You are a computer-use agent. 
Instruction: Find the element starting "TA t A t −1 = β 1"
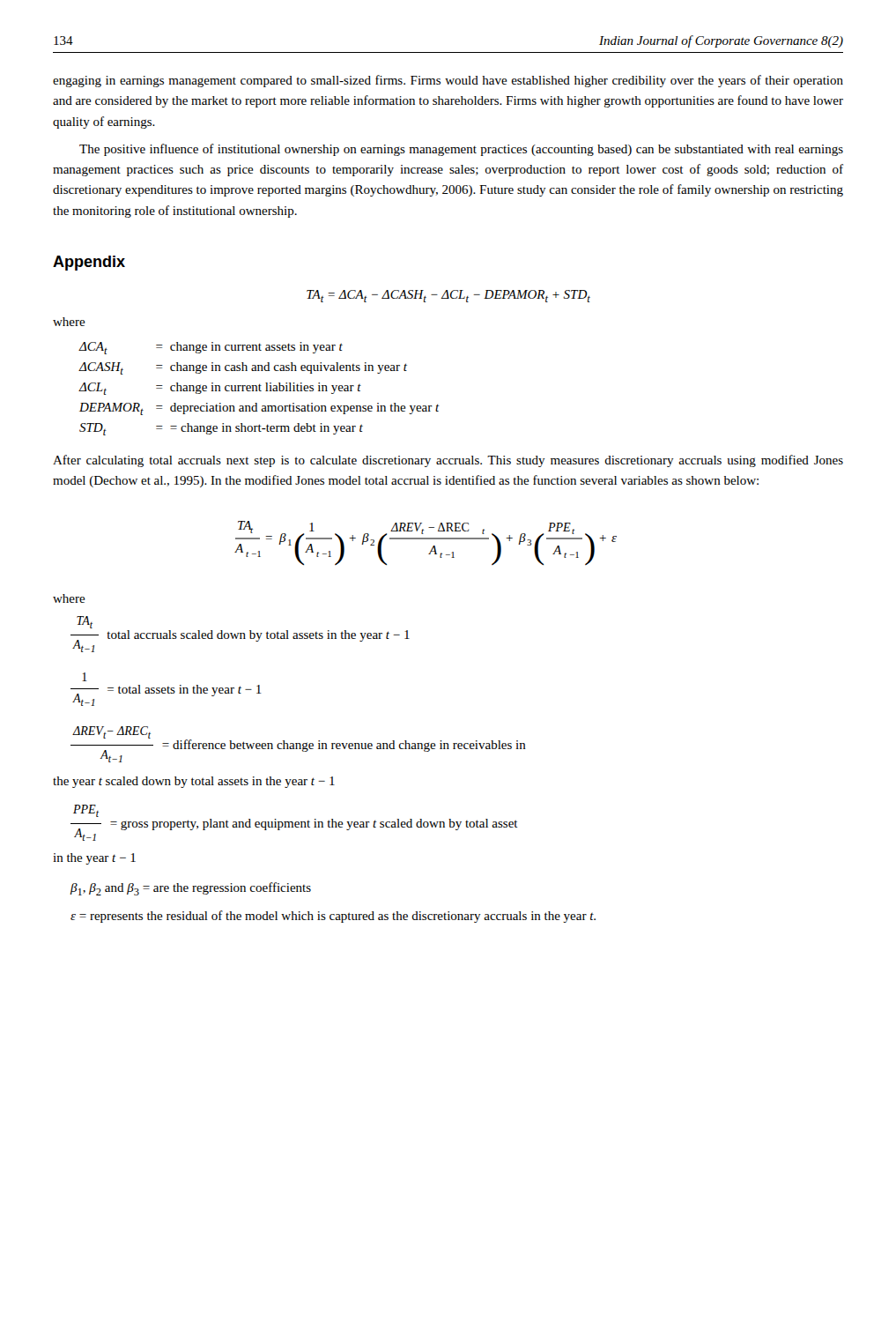click(448, 541)
